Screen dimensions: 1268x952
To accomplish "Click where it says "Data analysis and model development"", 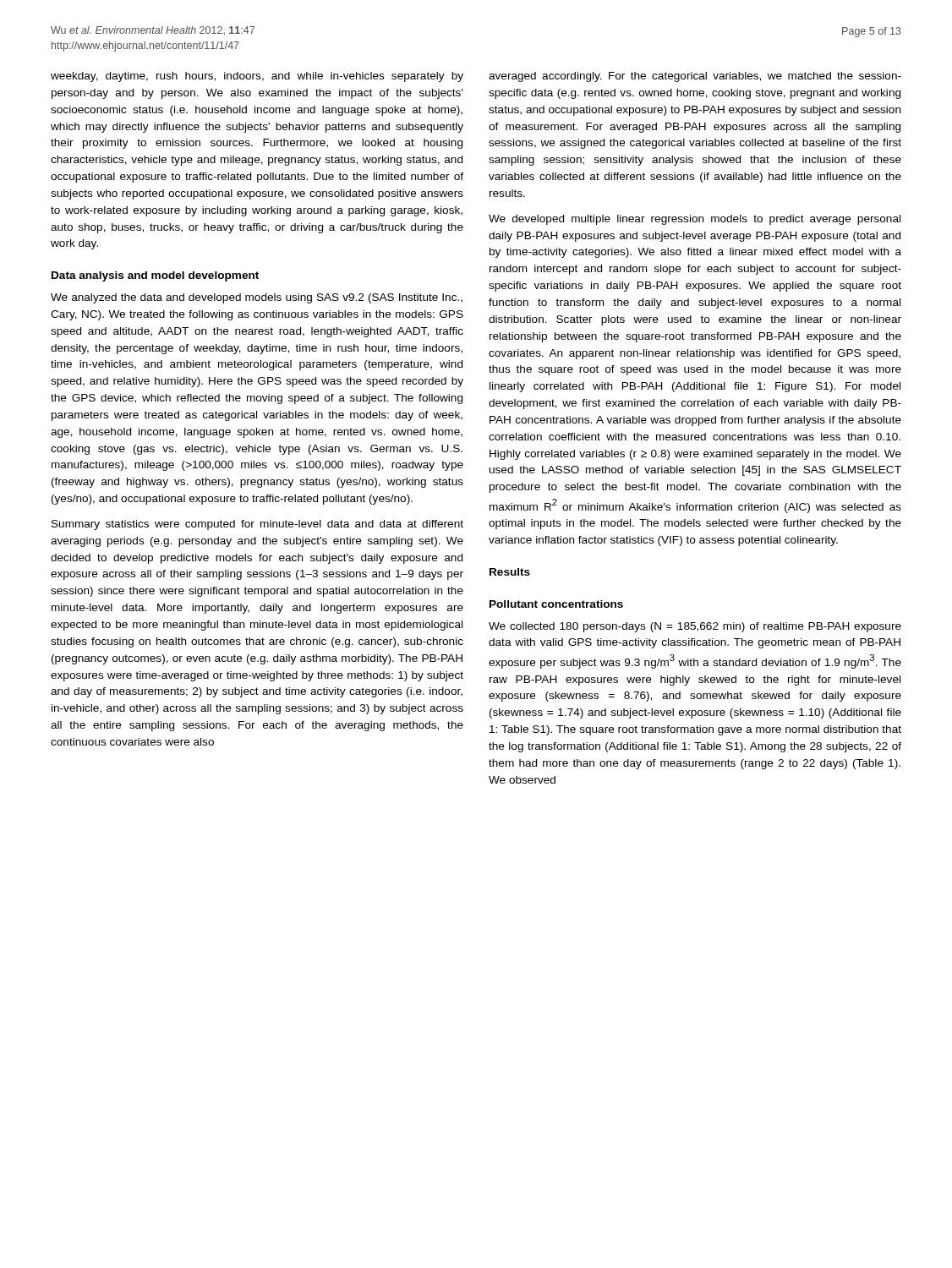I will (155, 275).
